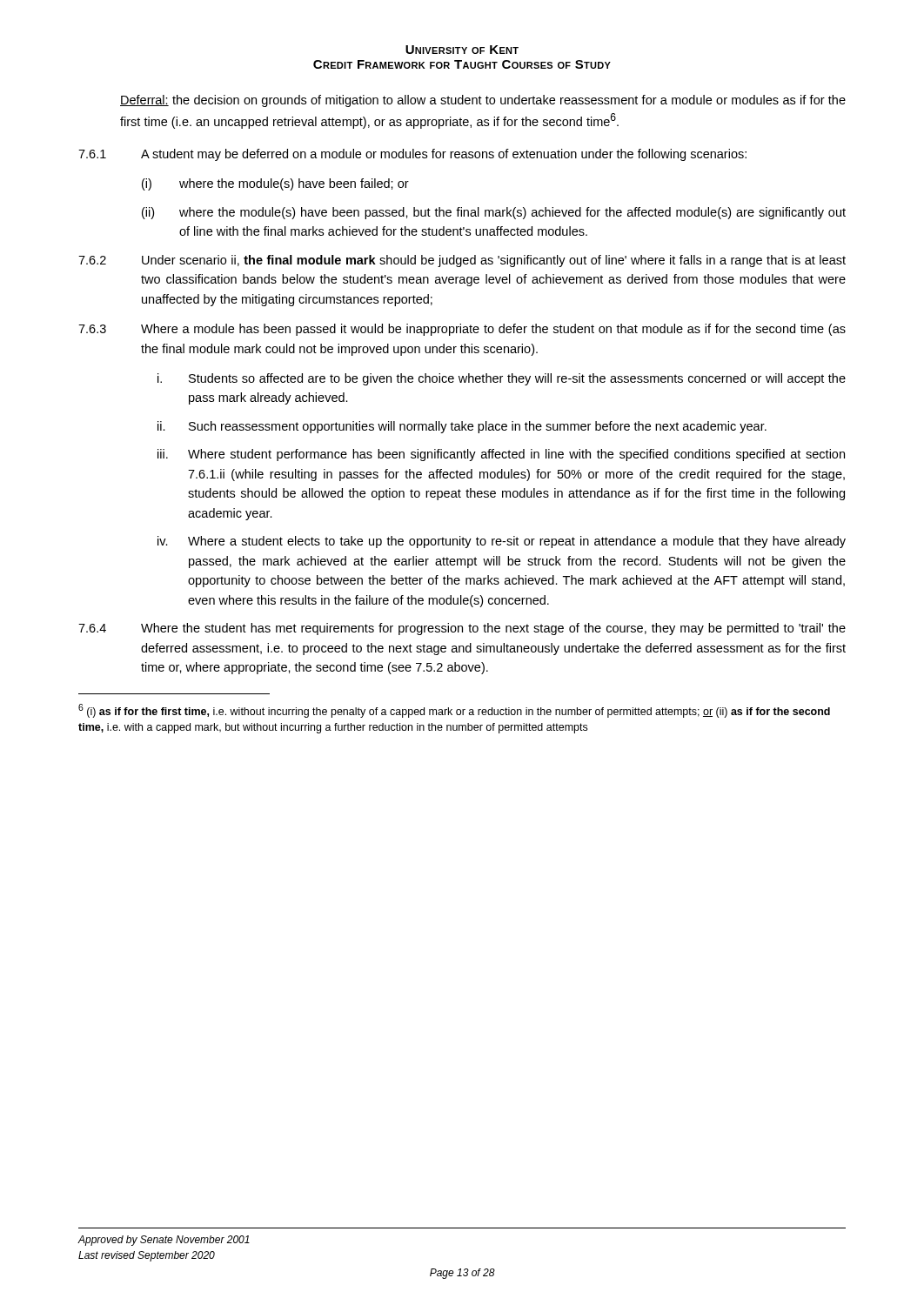Where is the passage that starts "(ii) where the module(s) have"?
This screenshot has width=924, height=1305.
pos(493,222)
